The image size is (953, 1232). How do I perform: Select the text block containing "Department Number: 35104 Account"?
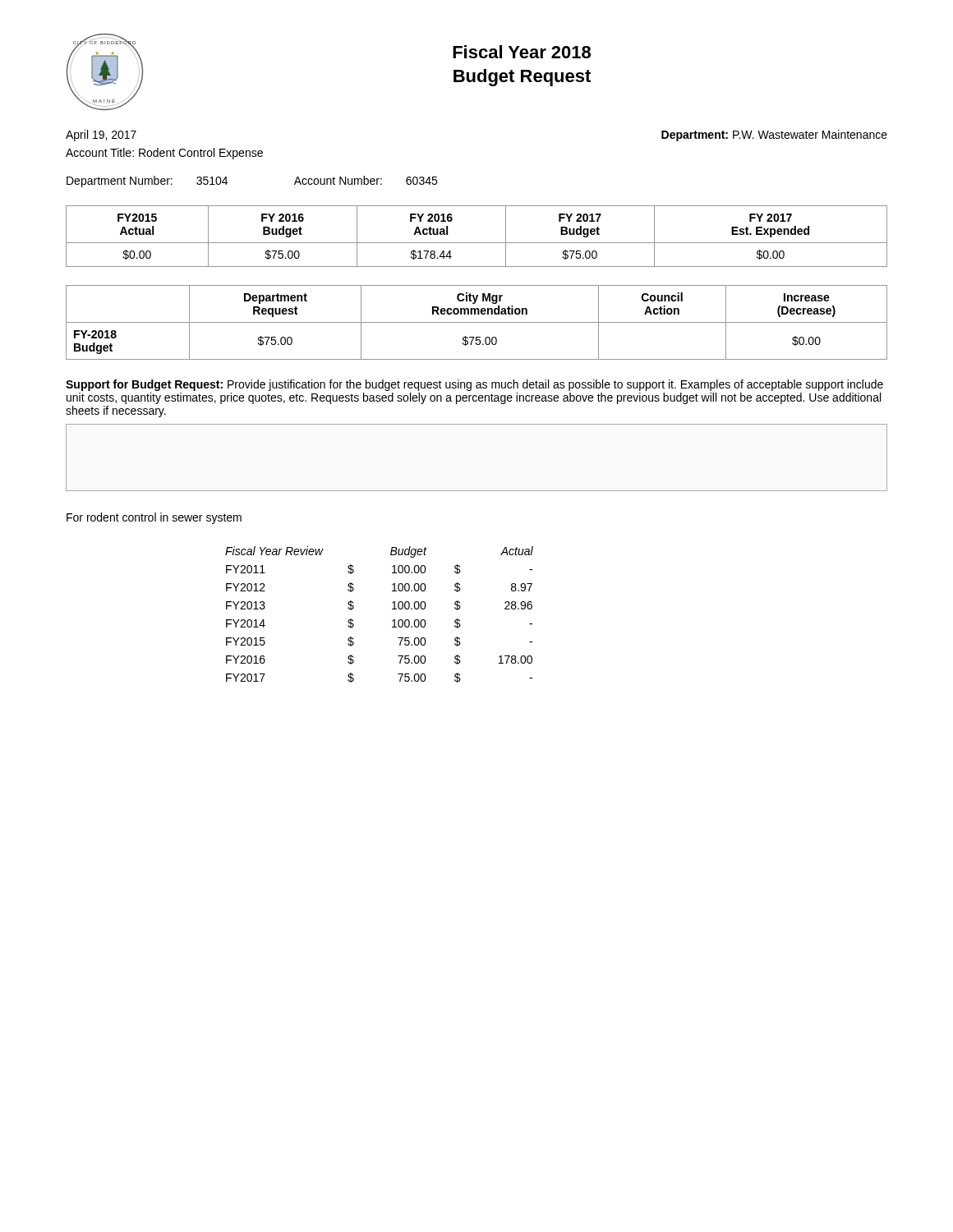coord(121,181)
